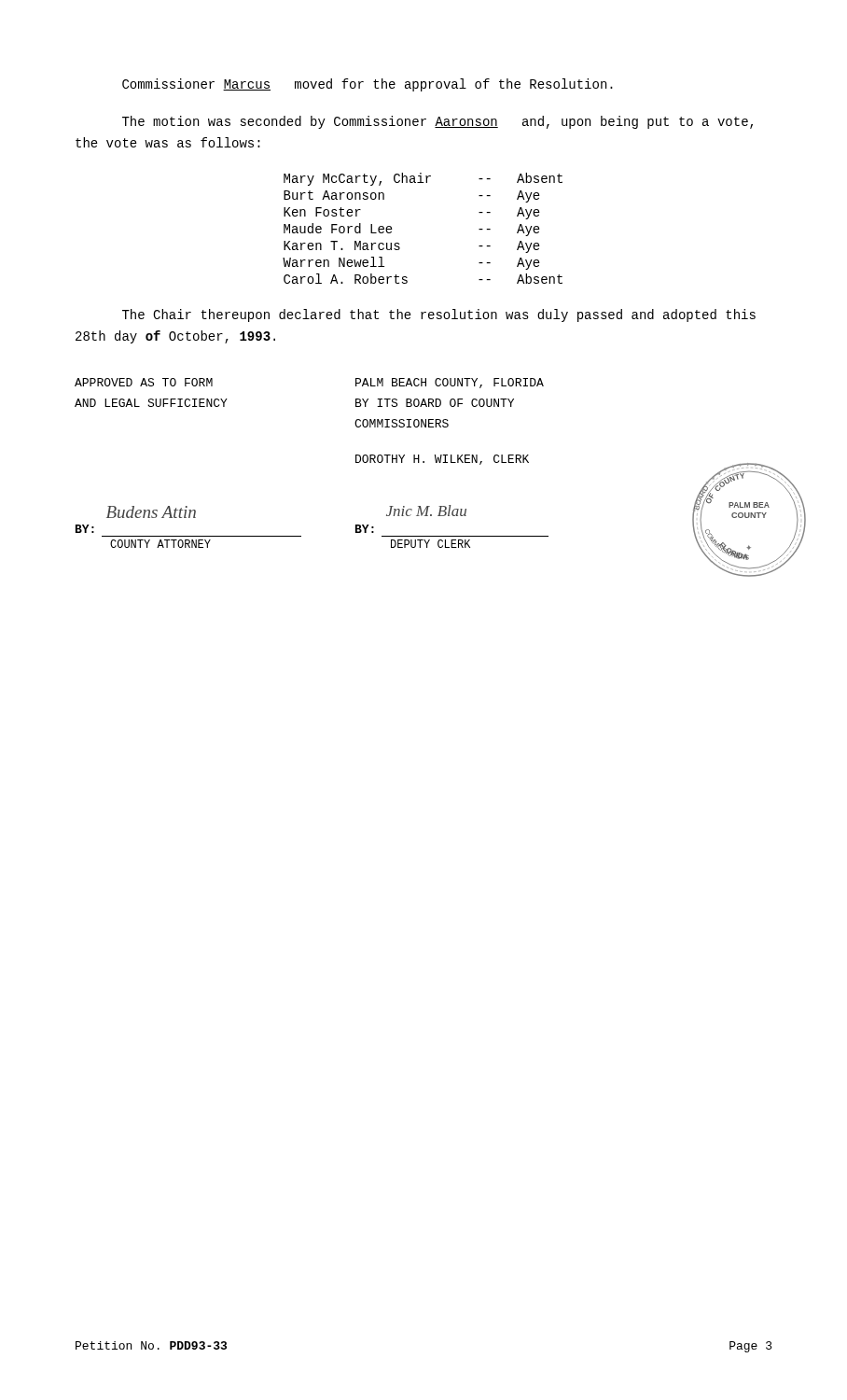Click the passage that begins "APPROVED AS TO"
This screenshot has height=1400, width=847.
coord(151,393)
